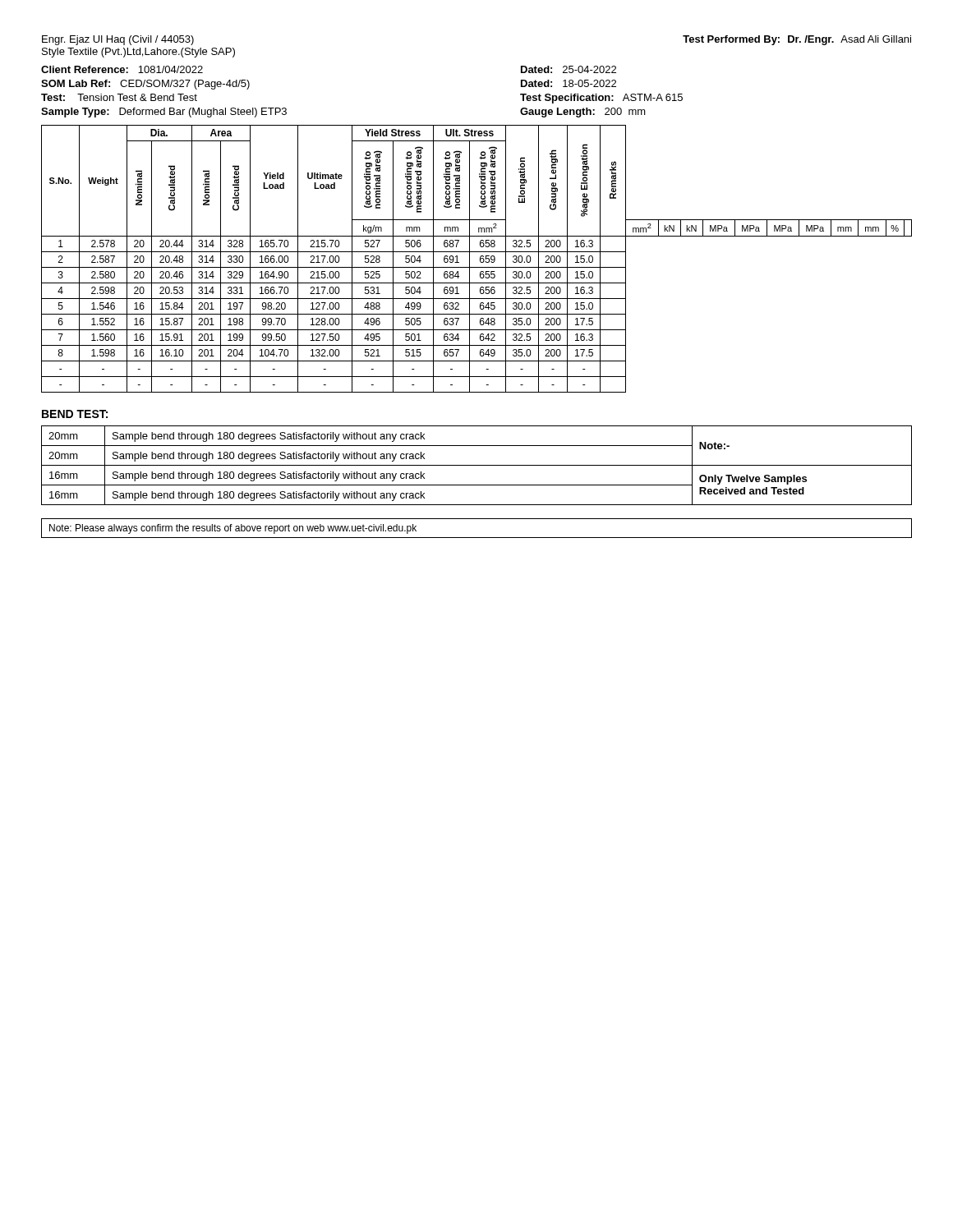Select the table that reads "Sample bend through 180 degrees"
The height and width of the screenshot is (1232, 953).
476,465
